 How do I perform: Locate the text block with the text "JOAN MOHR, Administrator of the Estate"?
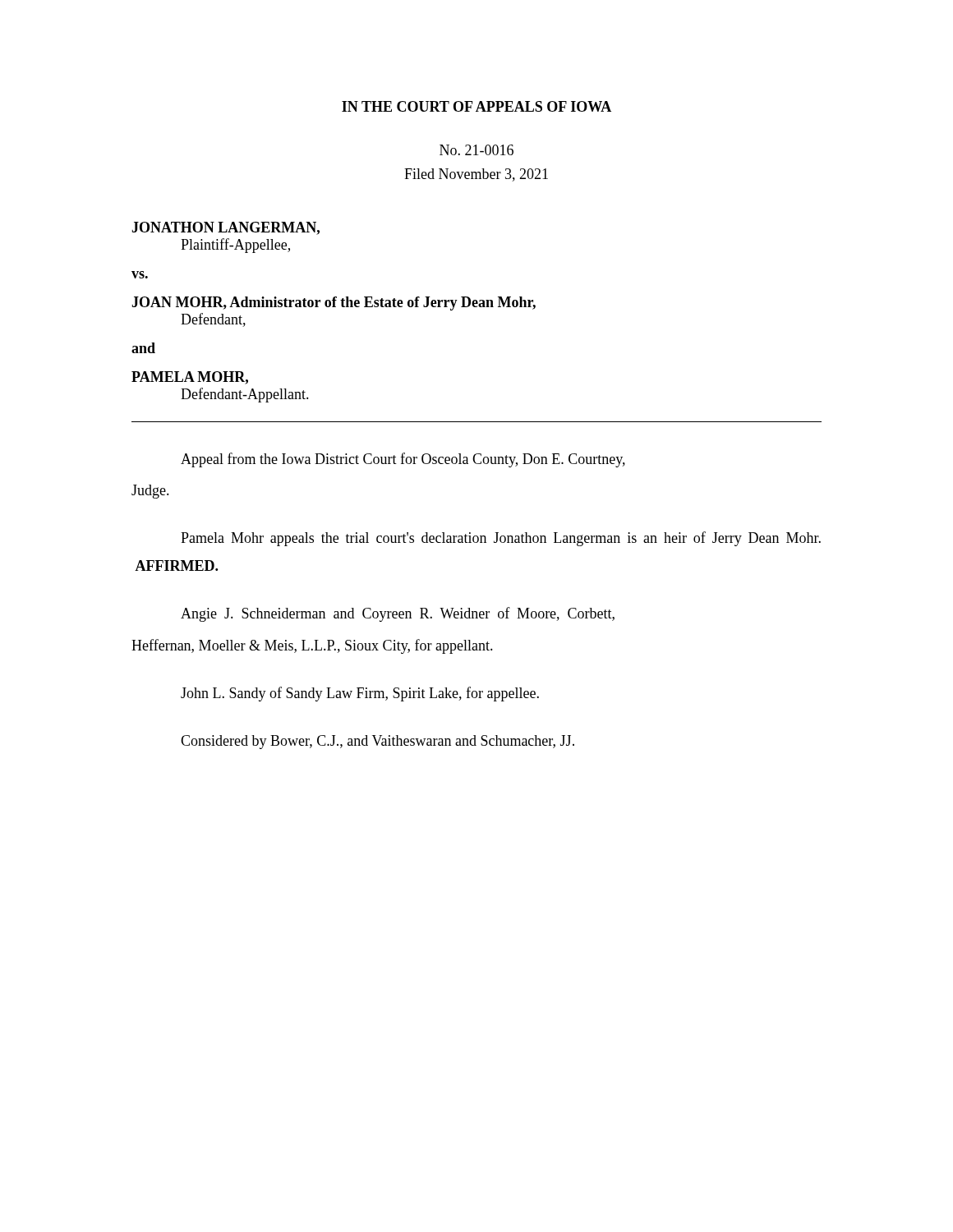click(476, 311)
